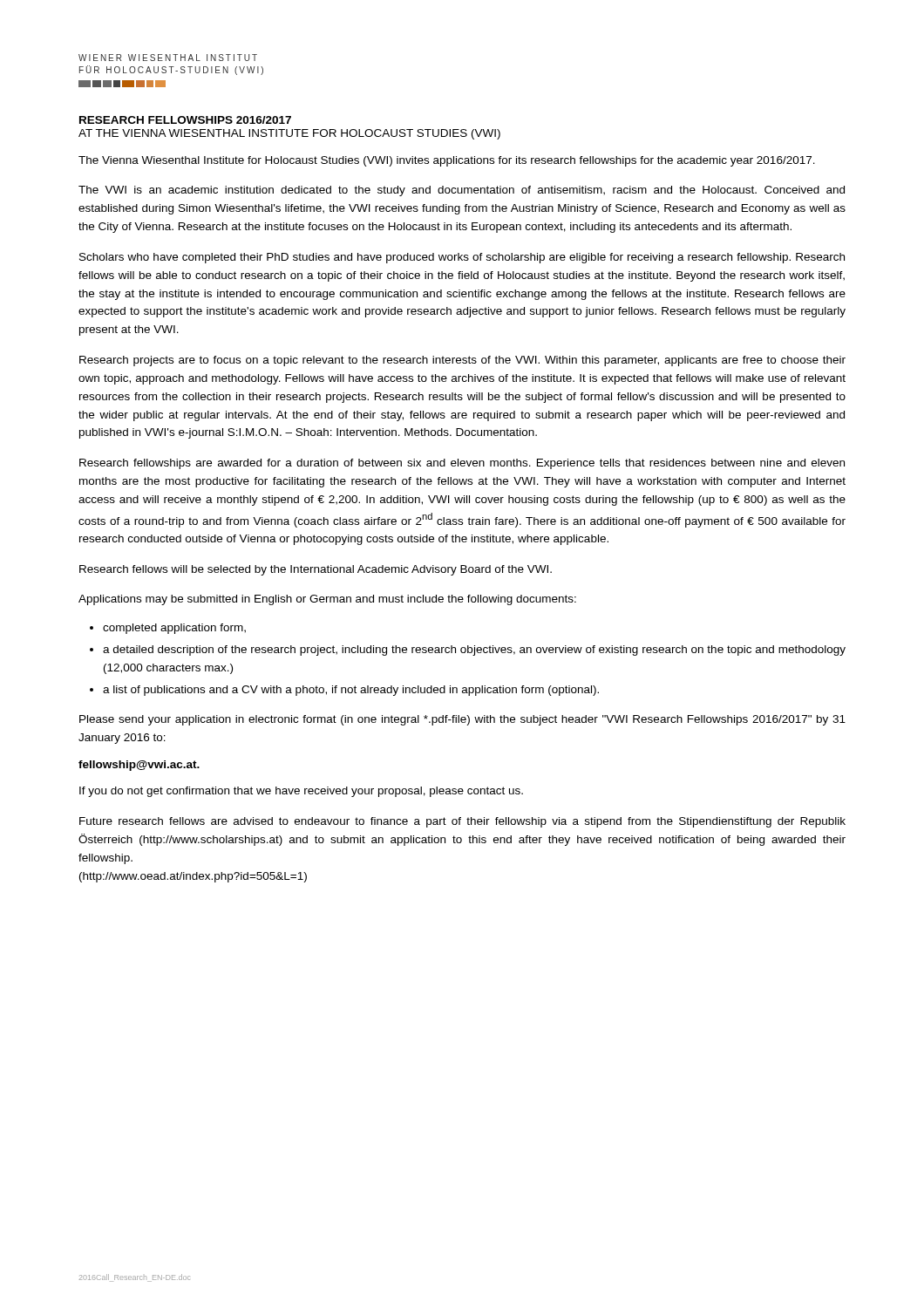Select the text block that reads "Research fellowships are awarded for a"
Image resolution: width=924 pixels, height=1308 pixels.
click(462, 501)
